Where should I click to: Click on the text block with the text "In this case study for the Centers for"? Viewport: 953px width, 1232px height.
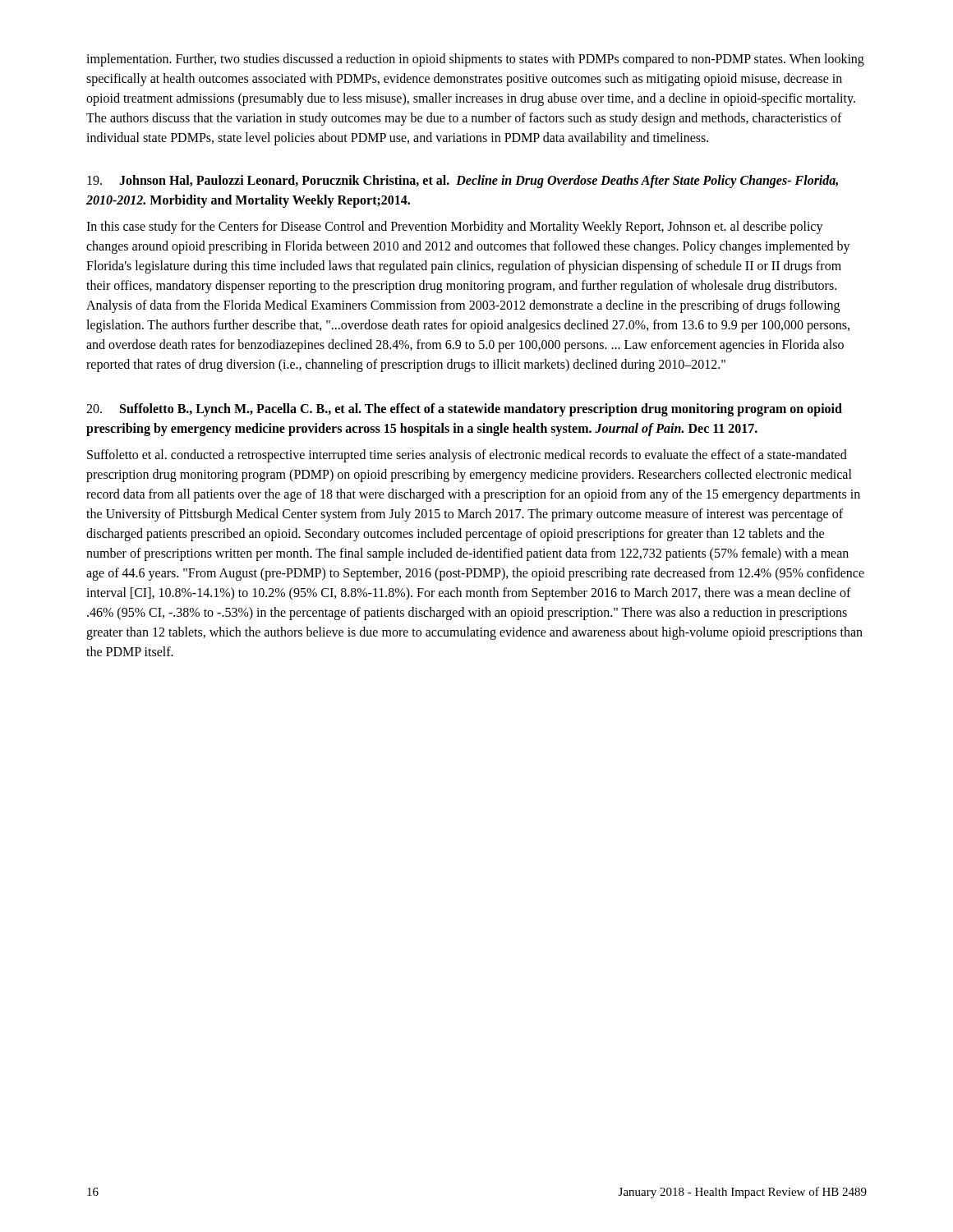coord(468,295)
